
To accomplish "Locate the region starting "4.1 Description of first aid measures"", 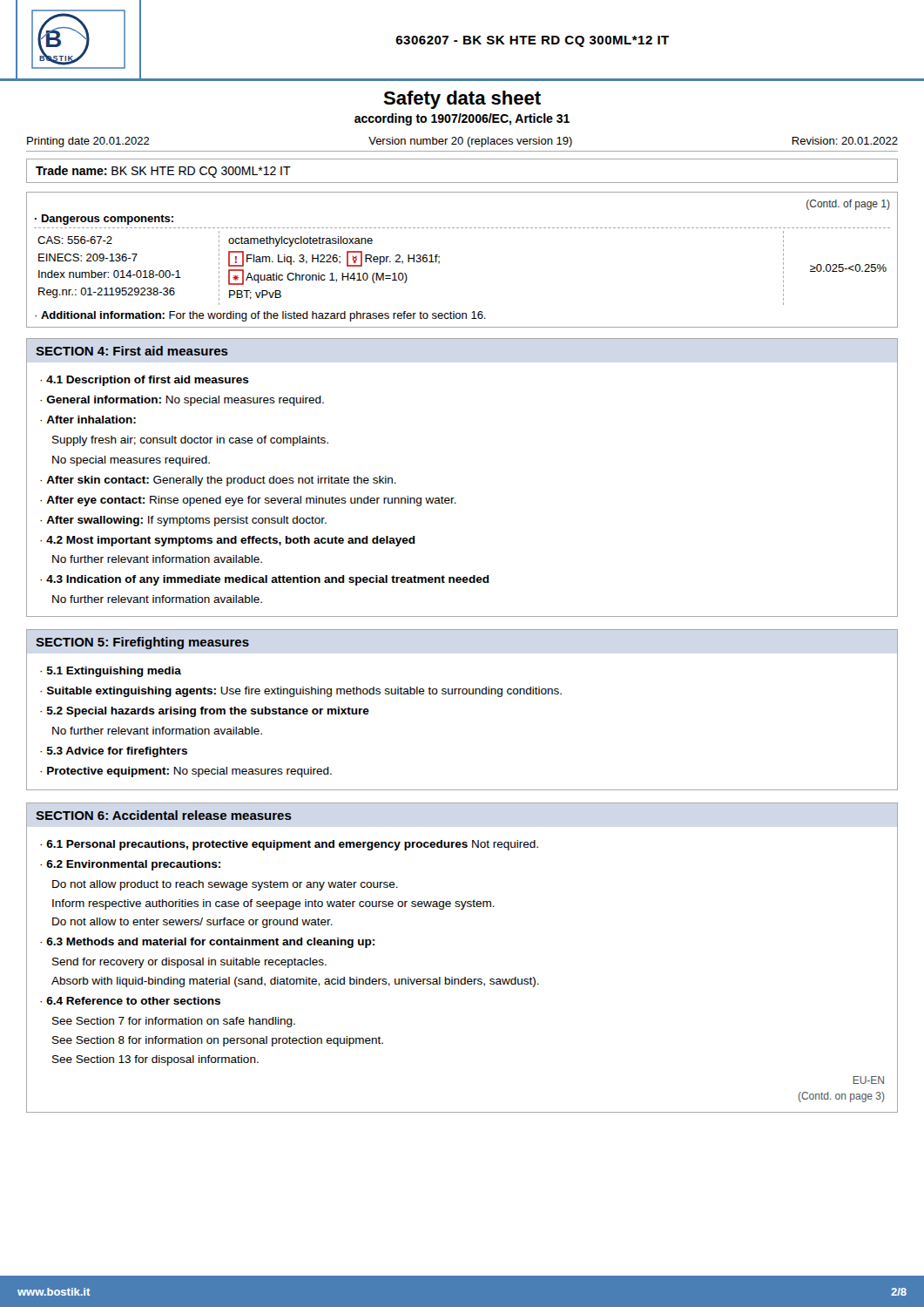I will click(x=148, y=380).
